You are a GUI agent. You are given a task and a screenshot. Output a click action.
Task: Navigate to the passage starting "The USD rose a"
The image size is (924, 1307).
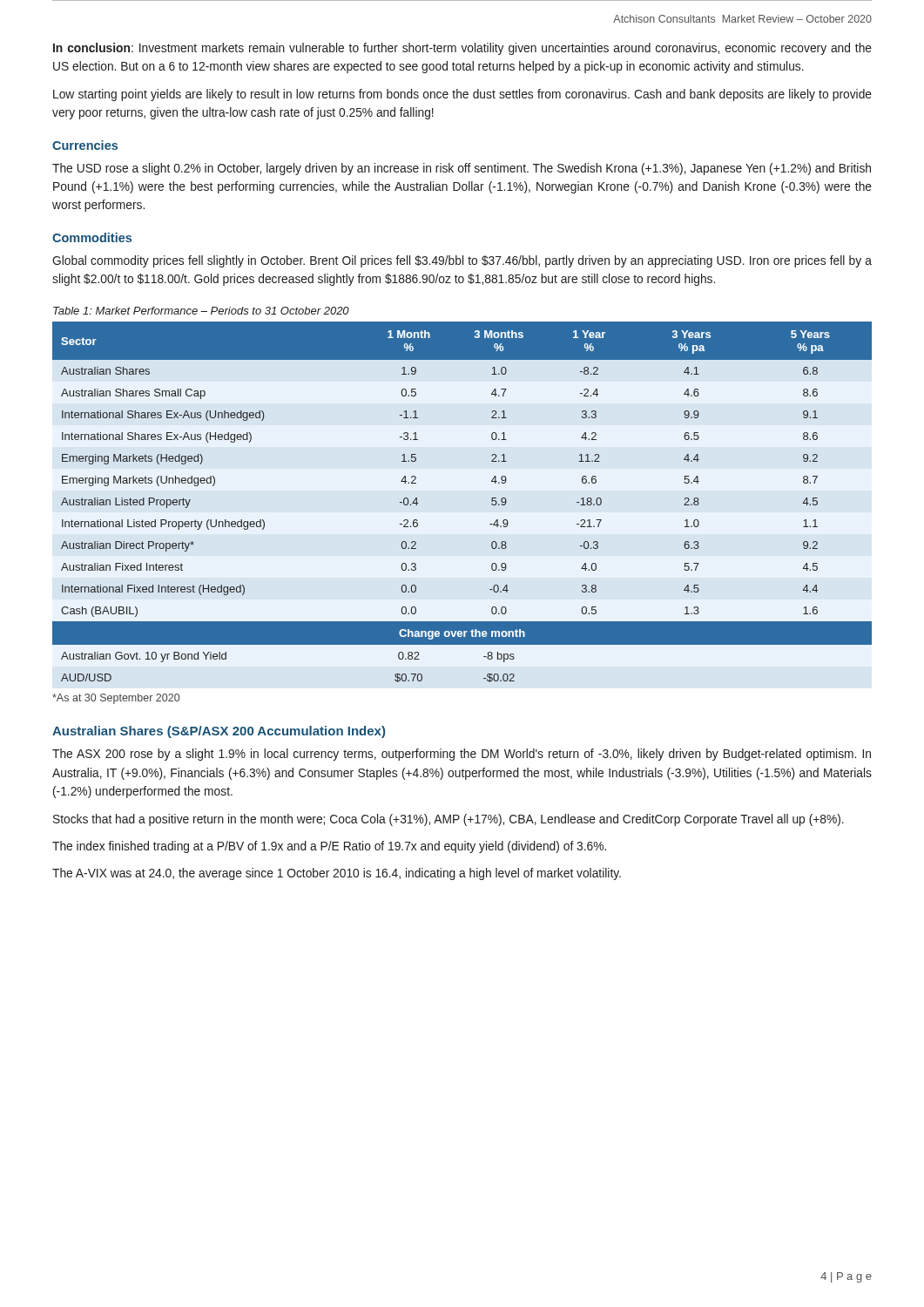(x=462, y=187)
